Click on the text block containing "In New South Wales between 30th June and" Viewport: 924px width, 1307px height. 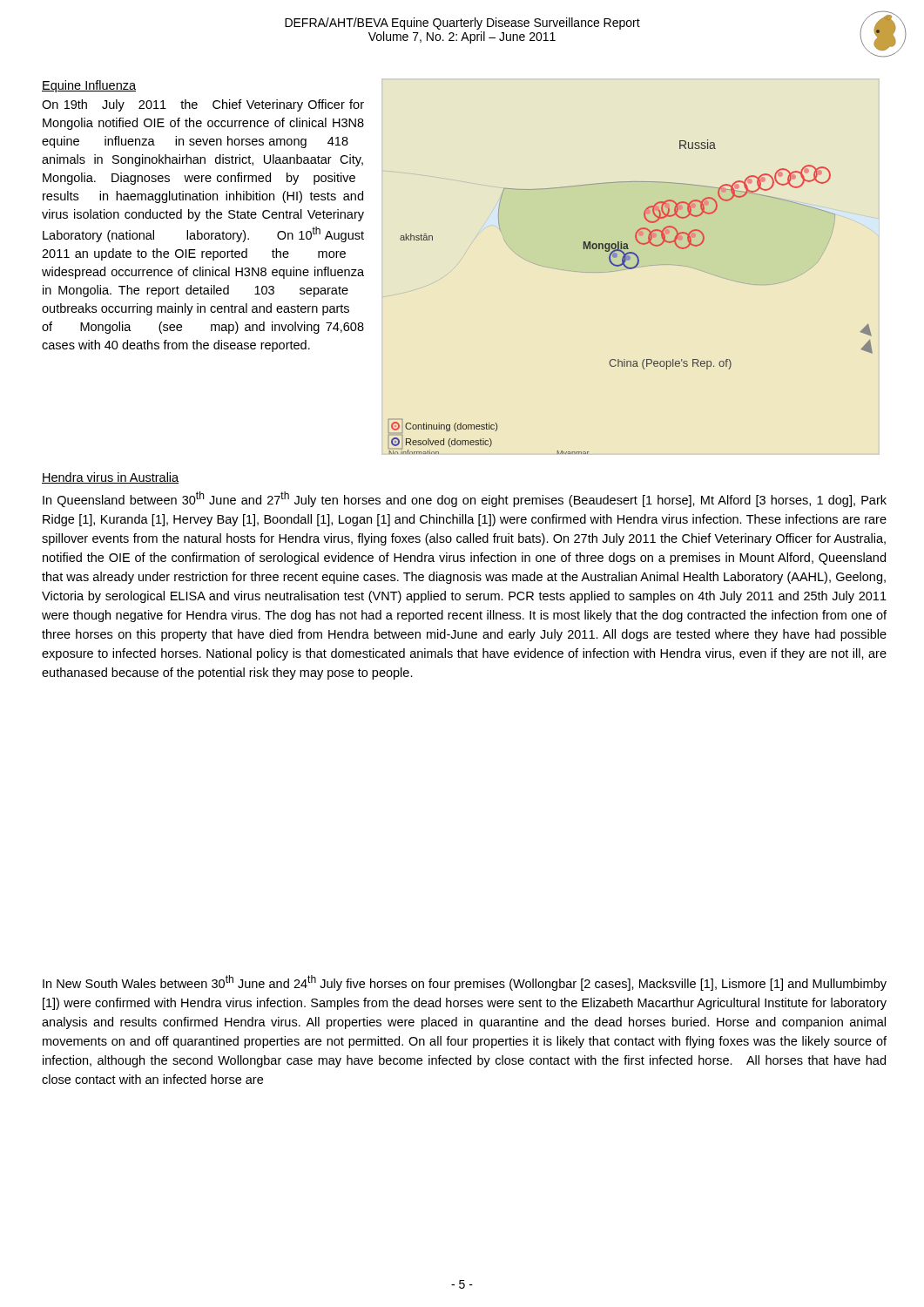(x=464, y=1030)
